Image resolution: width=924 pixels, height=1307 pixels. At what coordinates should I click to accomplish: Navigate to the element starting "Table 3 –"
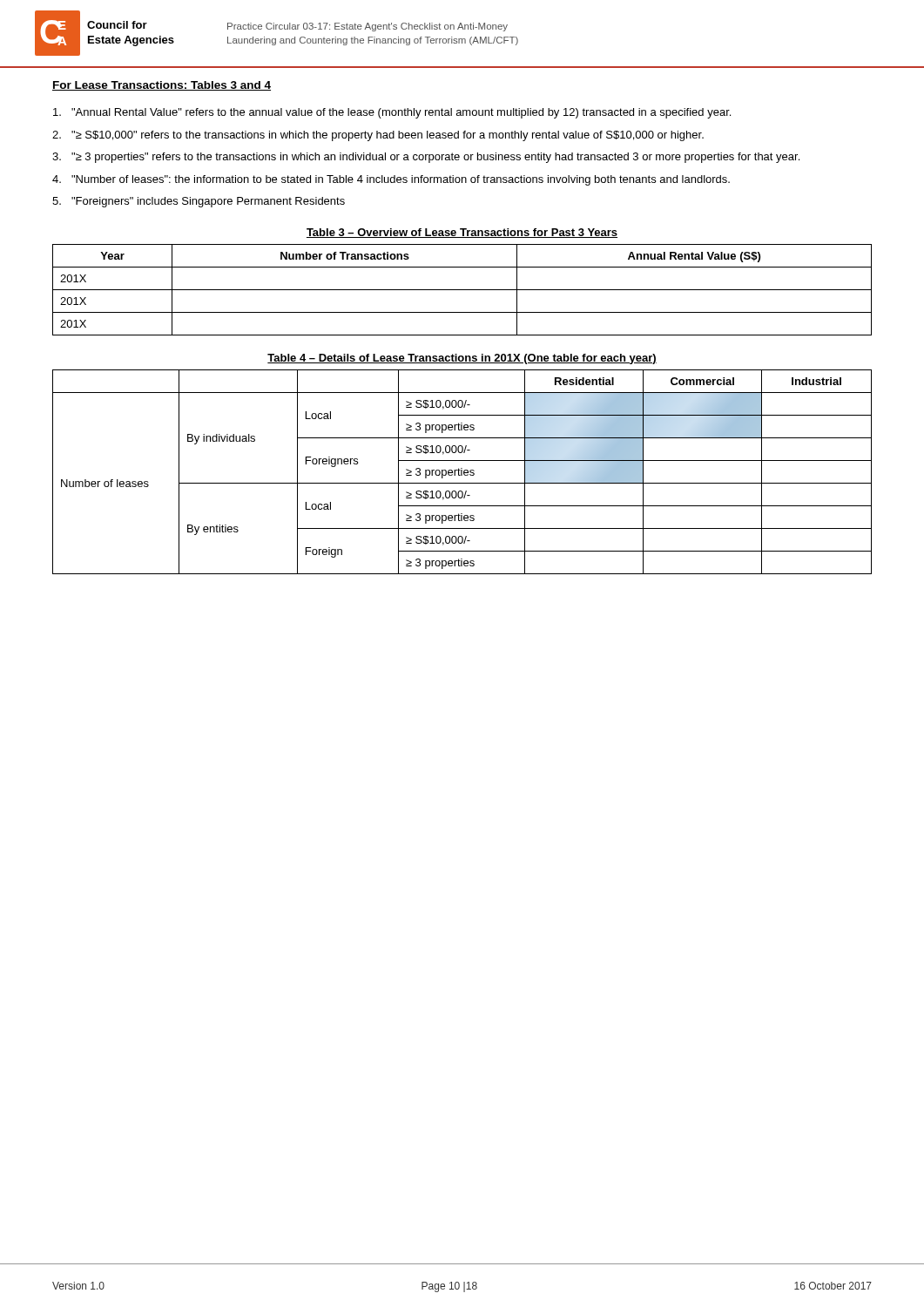(x=462, y=232)
